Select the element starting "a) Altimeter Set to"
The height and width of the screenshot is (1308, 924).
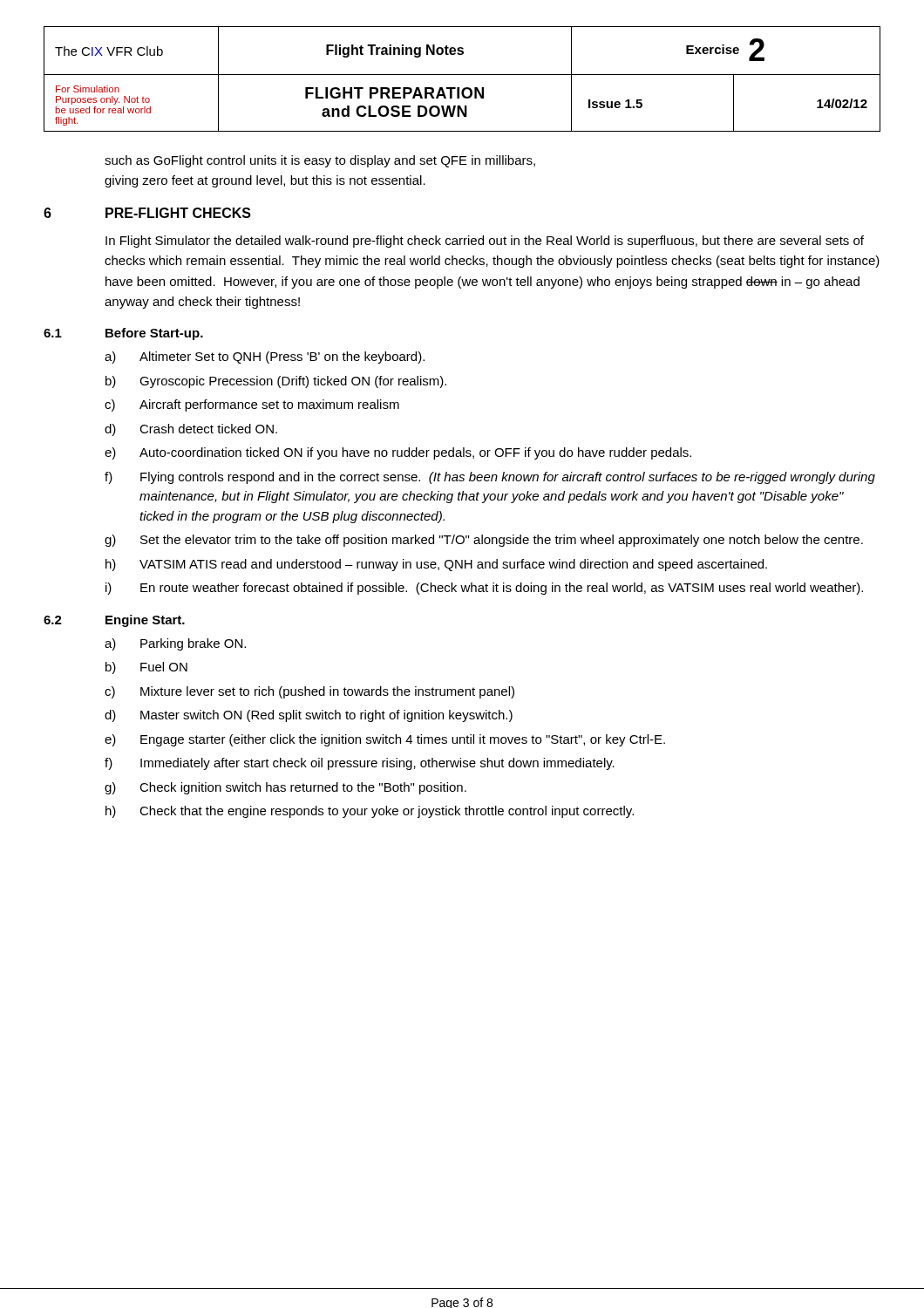click(x=265, y=358)
